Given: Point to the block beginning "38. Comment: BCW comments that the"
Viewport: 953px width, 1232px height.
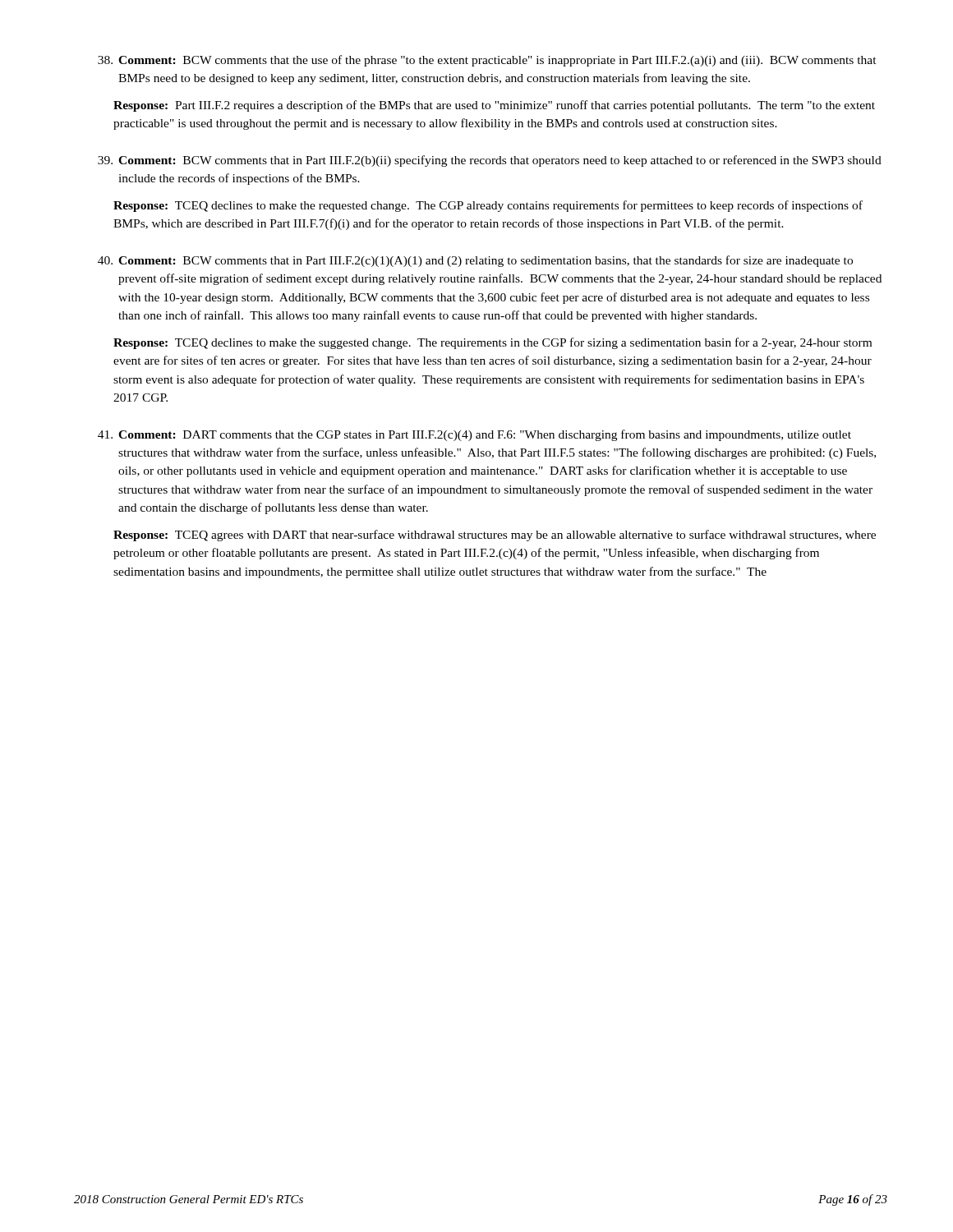Looking at the screenshot, I should (x=481, y=69).
